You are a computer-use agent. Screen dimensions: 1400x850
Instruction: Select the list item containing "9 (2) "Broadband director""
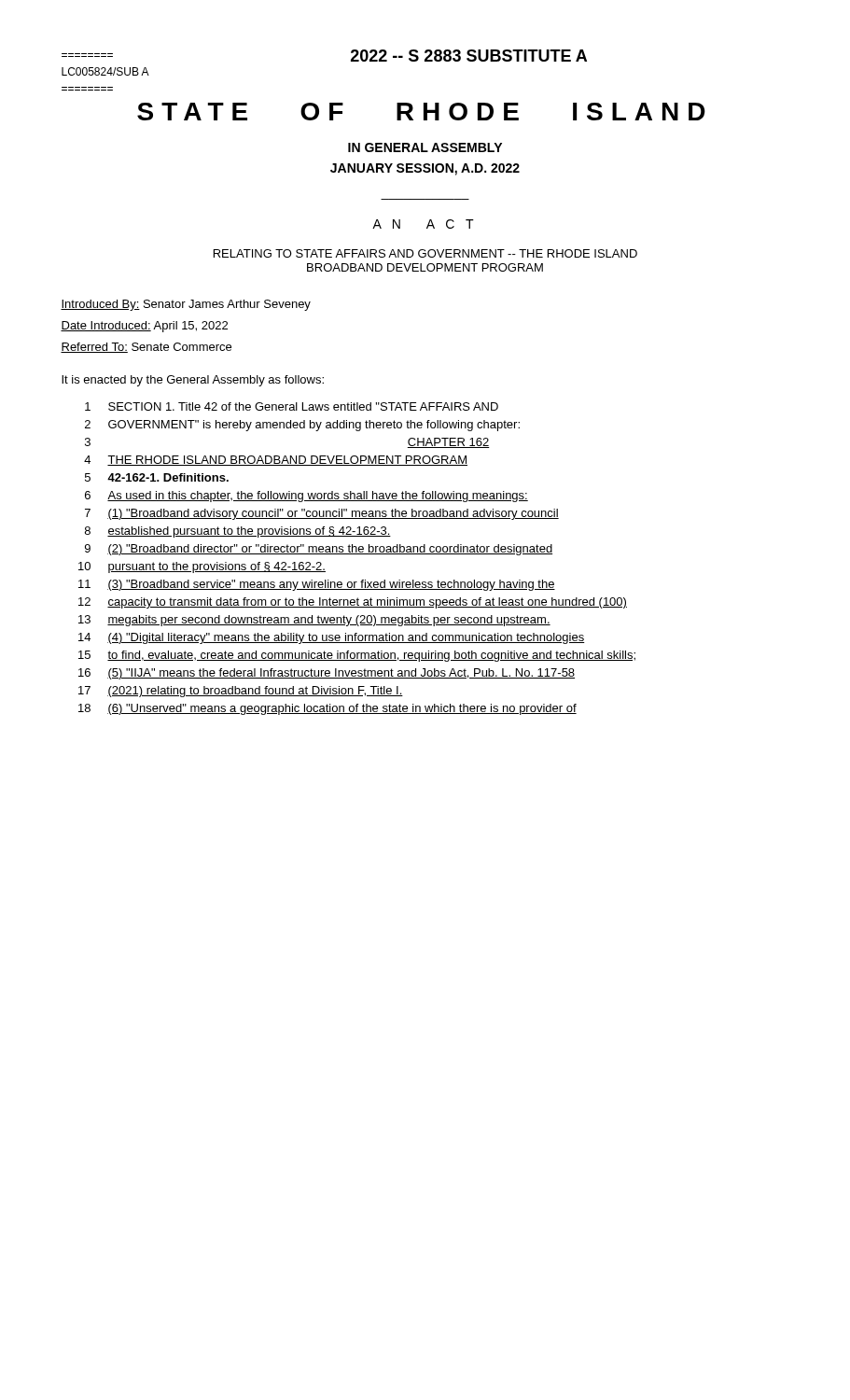pos(425,548)
